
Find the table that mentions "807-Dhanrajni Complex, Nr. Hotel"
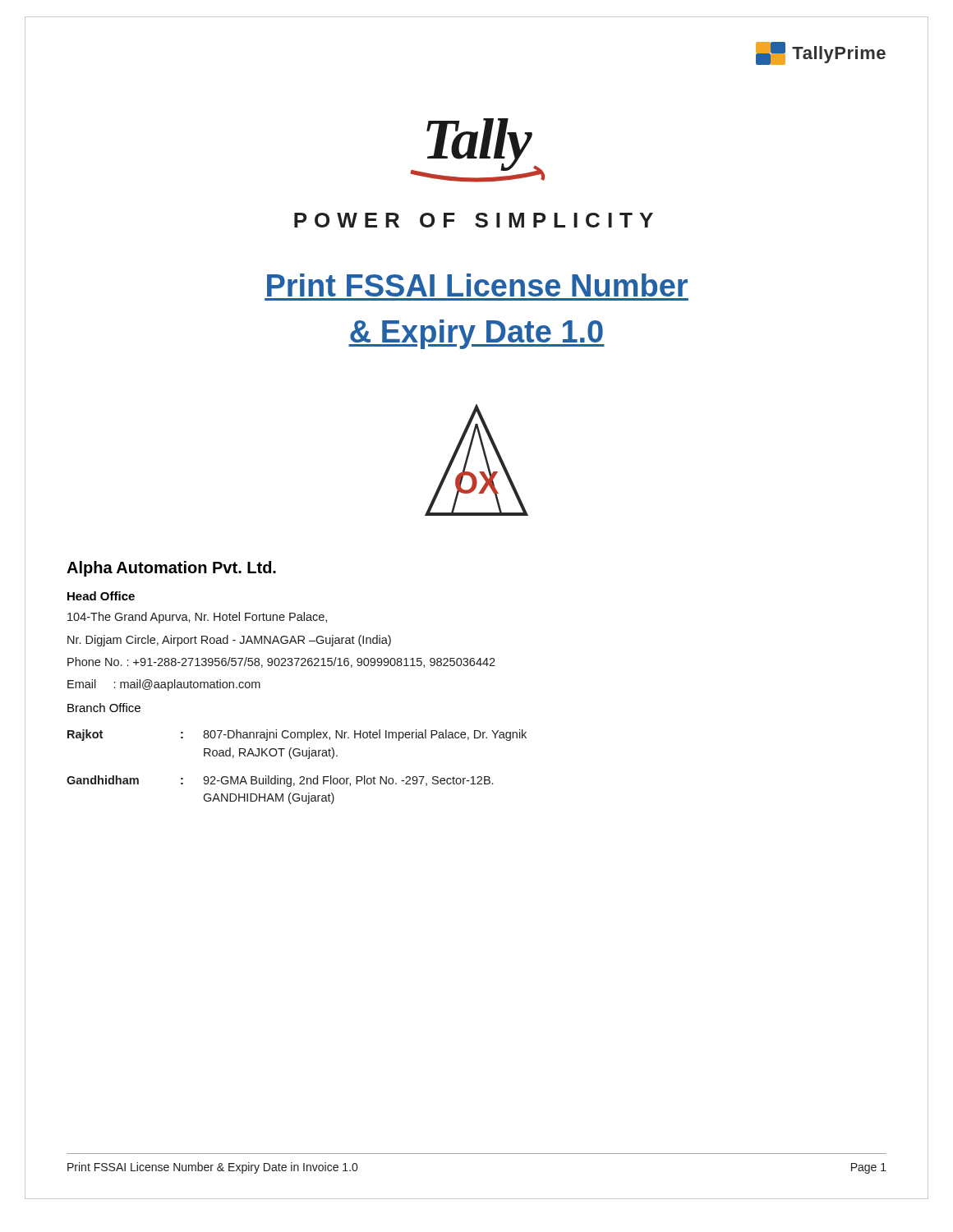tap(476, 767)
